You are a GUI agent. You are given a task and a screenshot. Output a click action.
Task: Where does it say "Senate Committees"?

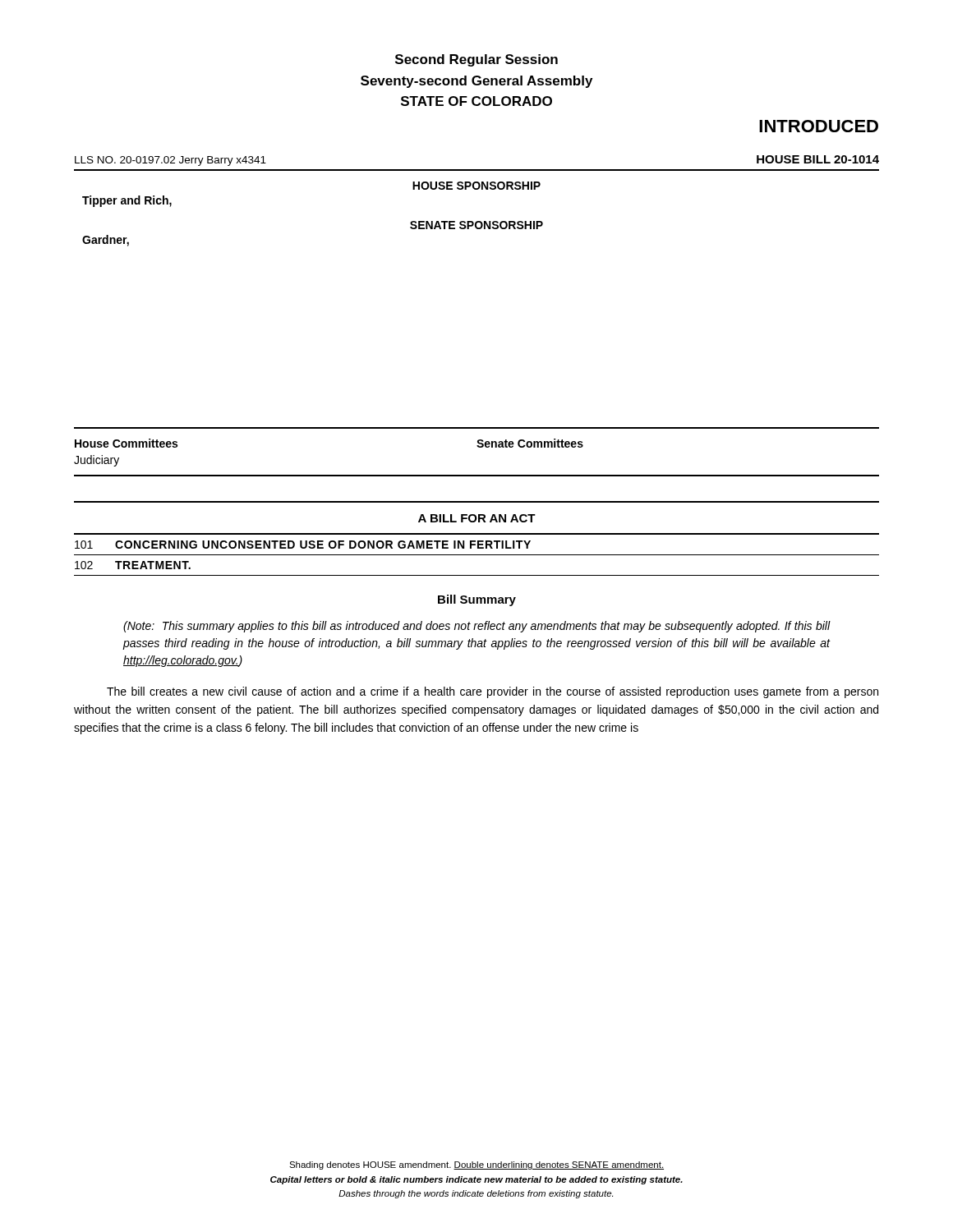[x=530, y=443]
